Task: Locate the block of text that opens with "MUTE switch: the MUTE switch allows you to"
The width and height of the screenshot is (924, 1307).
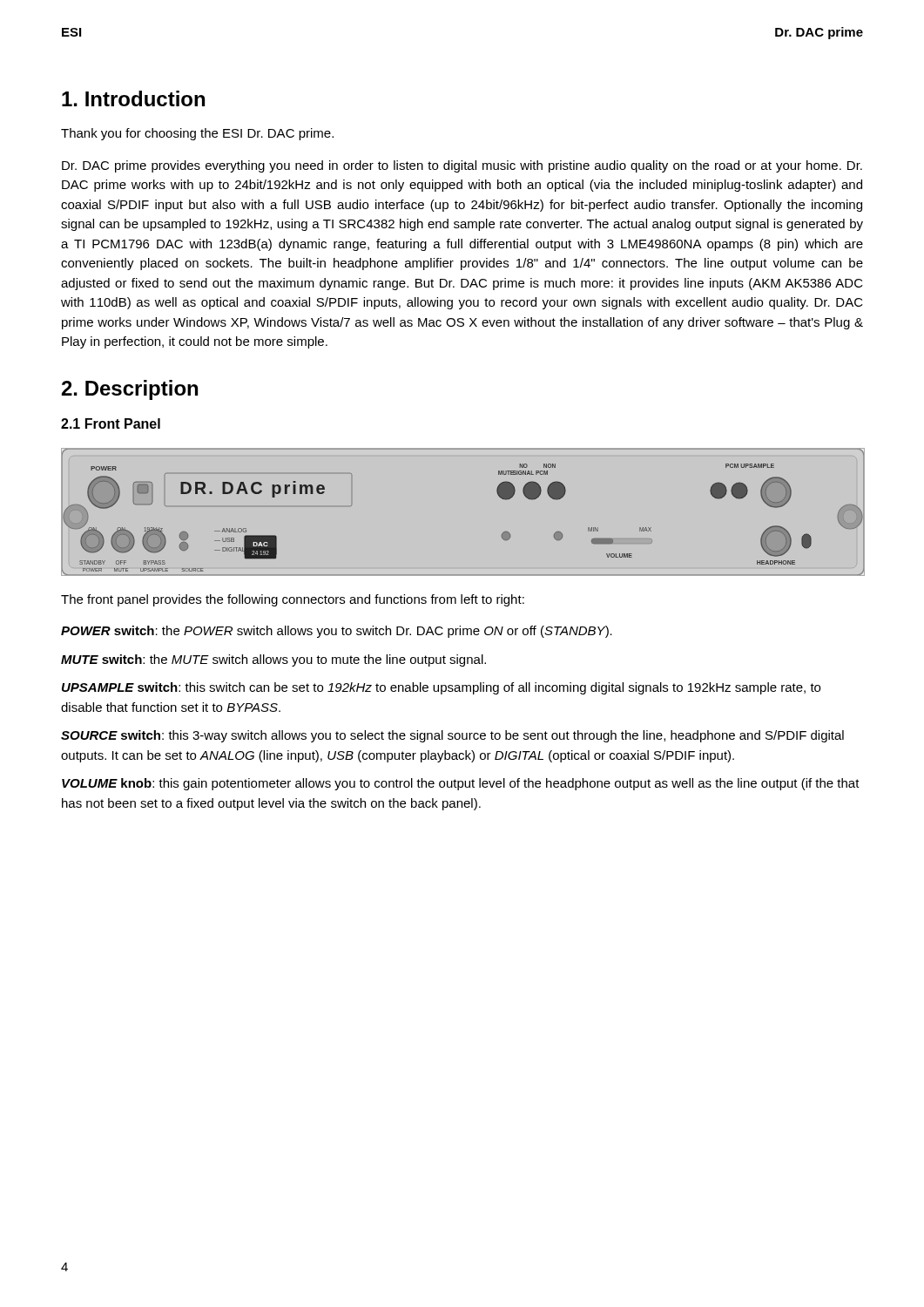Action: [462, 659]
